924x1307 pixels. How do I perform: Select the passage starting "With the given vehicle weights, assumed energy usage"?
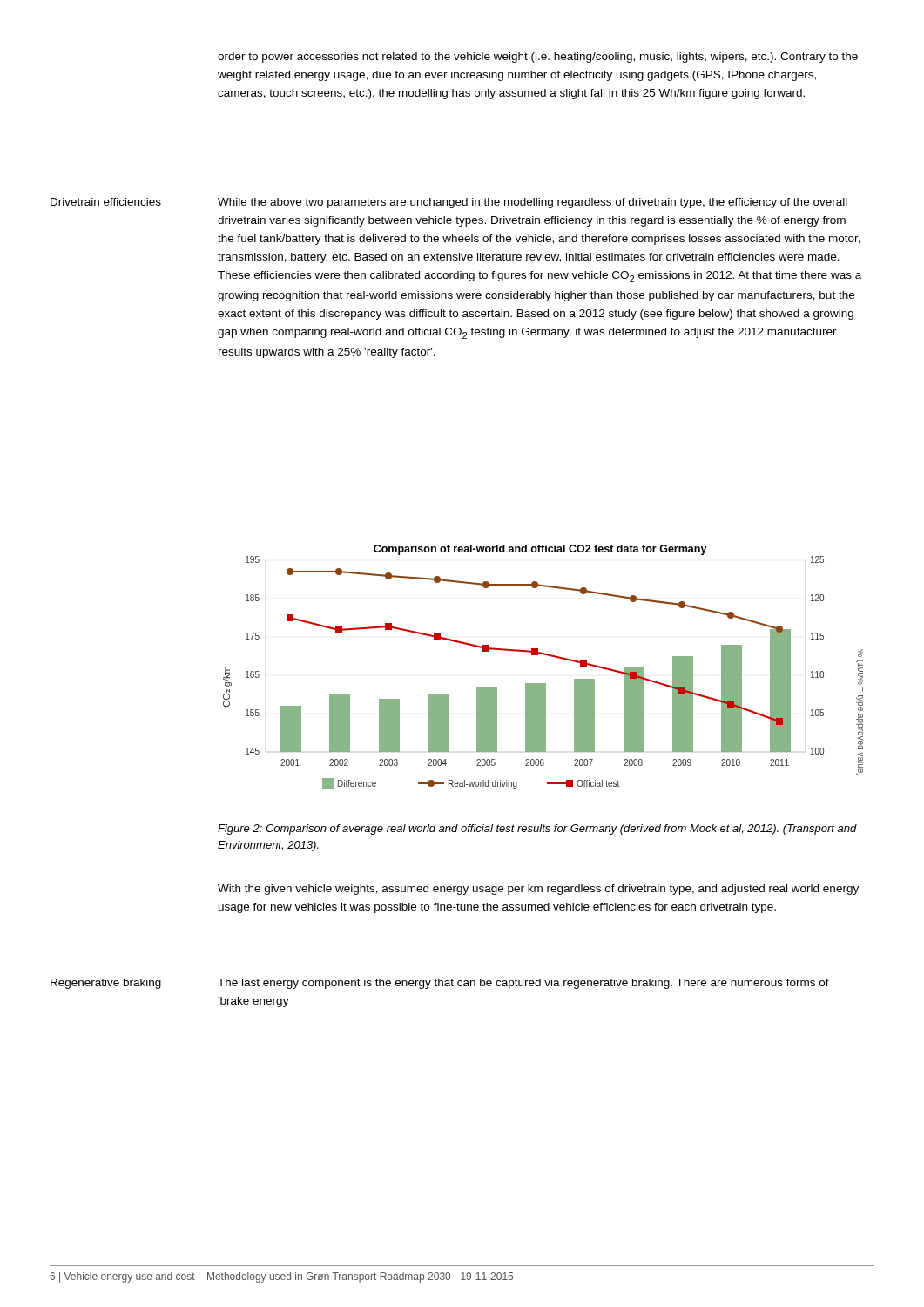[x=538, y=897]
